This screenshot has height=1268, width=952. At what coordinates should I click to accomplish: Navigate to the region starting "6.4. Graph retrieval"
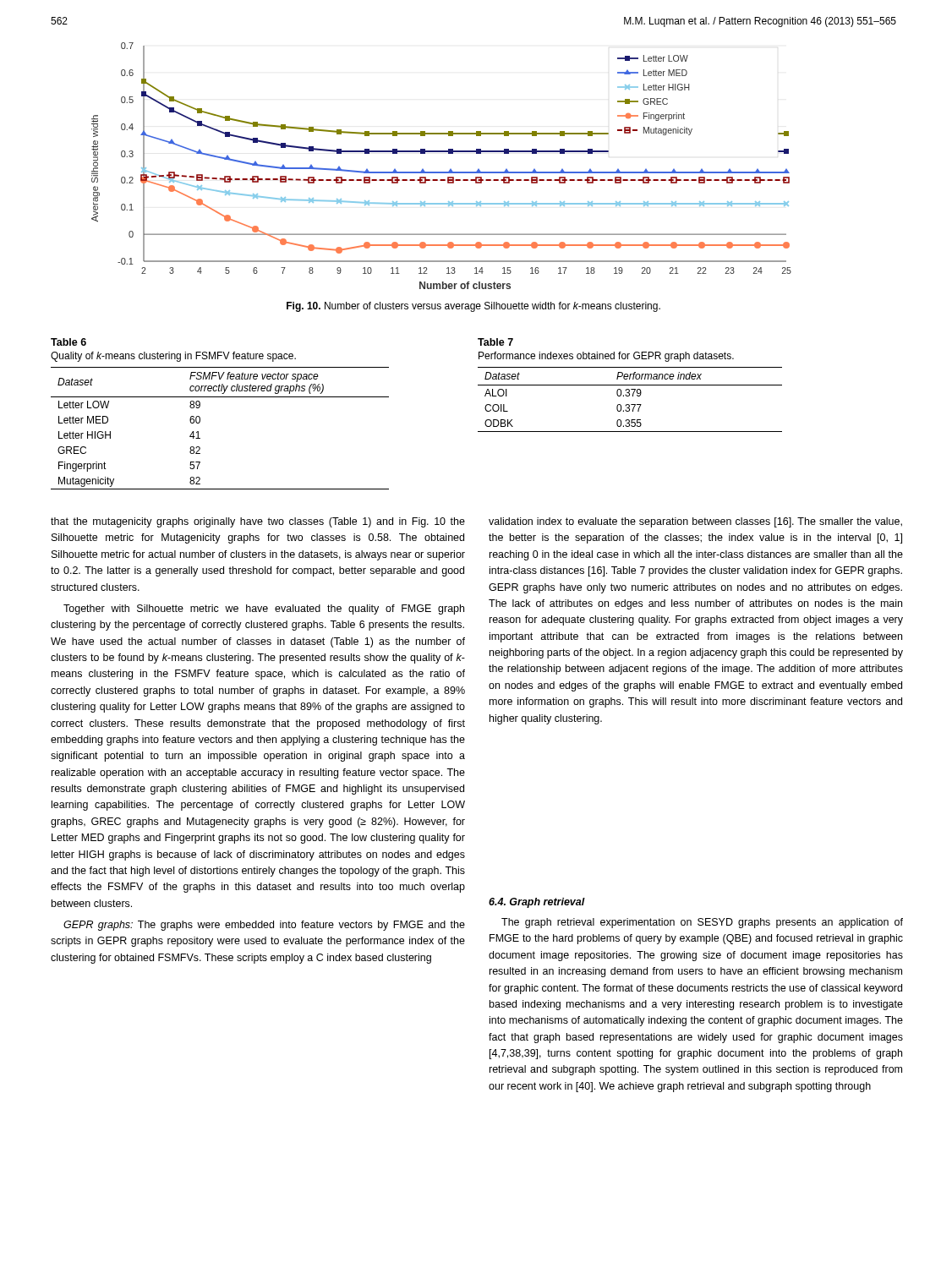(x=537, y=902)
